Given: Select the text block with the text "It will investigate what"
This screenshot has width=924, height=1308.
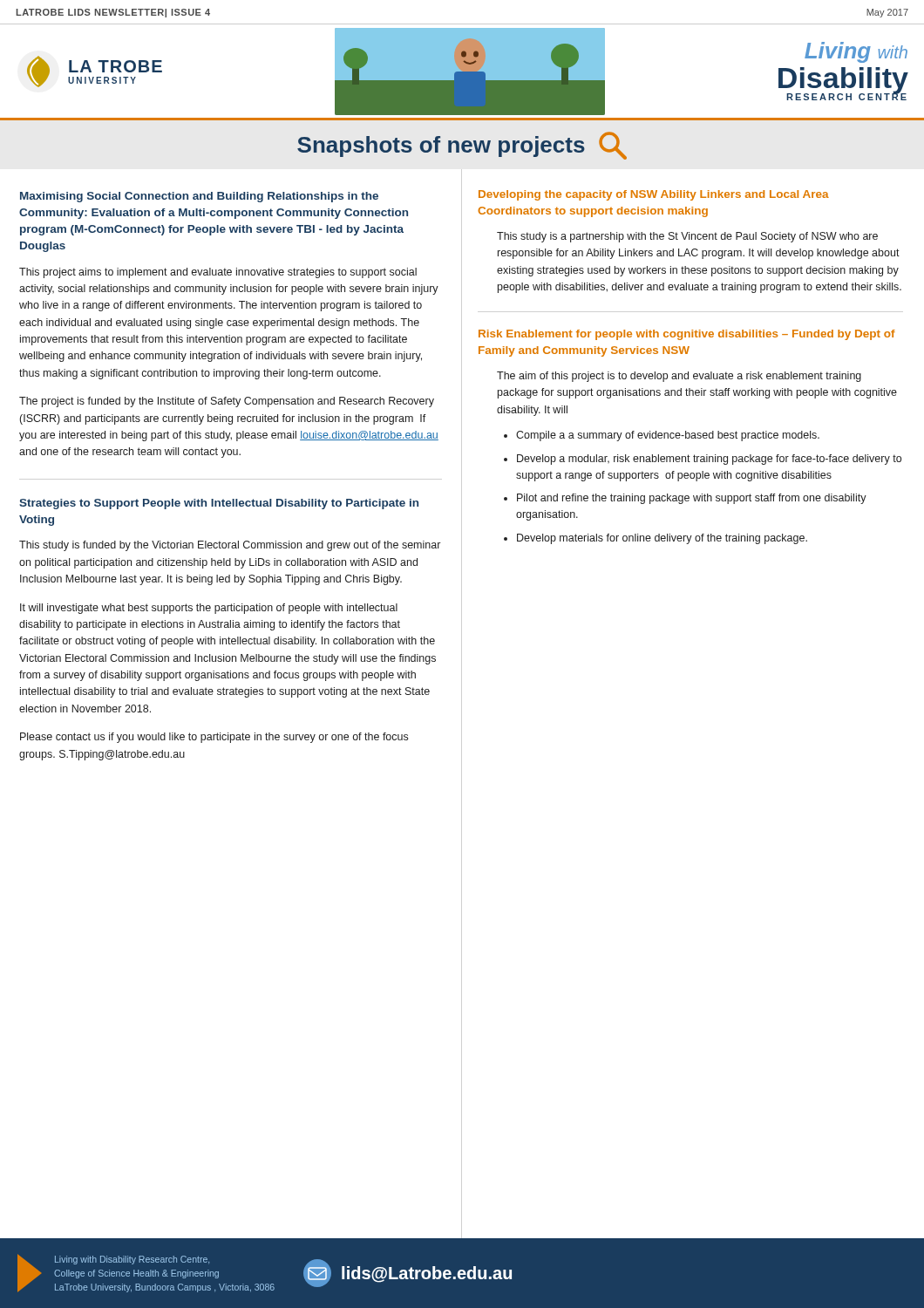Looking at the screenshot, I should [228, 658].
